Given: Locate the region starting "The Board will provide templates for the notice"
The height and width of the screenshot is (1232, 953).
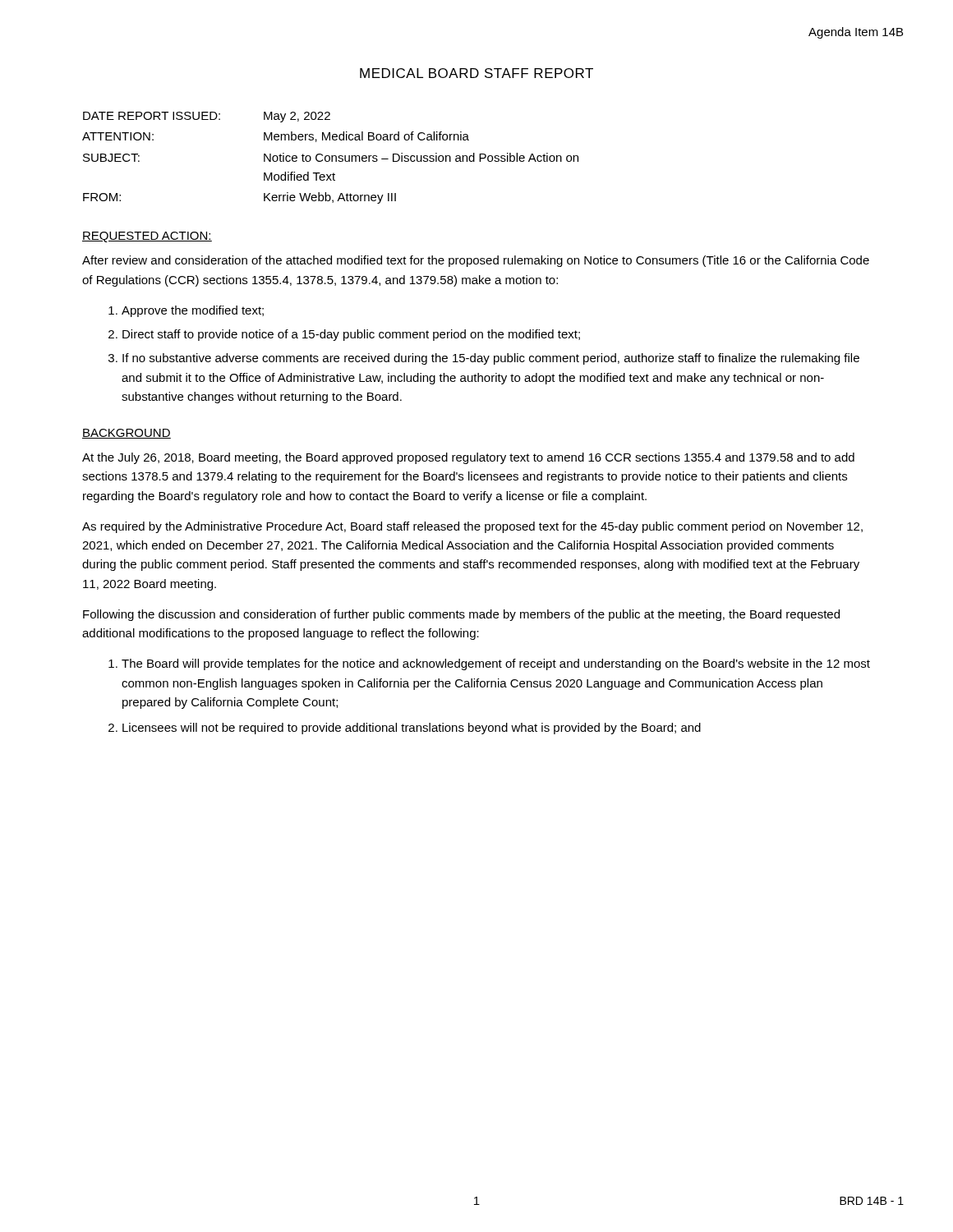Looking at the screenshot, I should (496, 683).
